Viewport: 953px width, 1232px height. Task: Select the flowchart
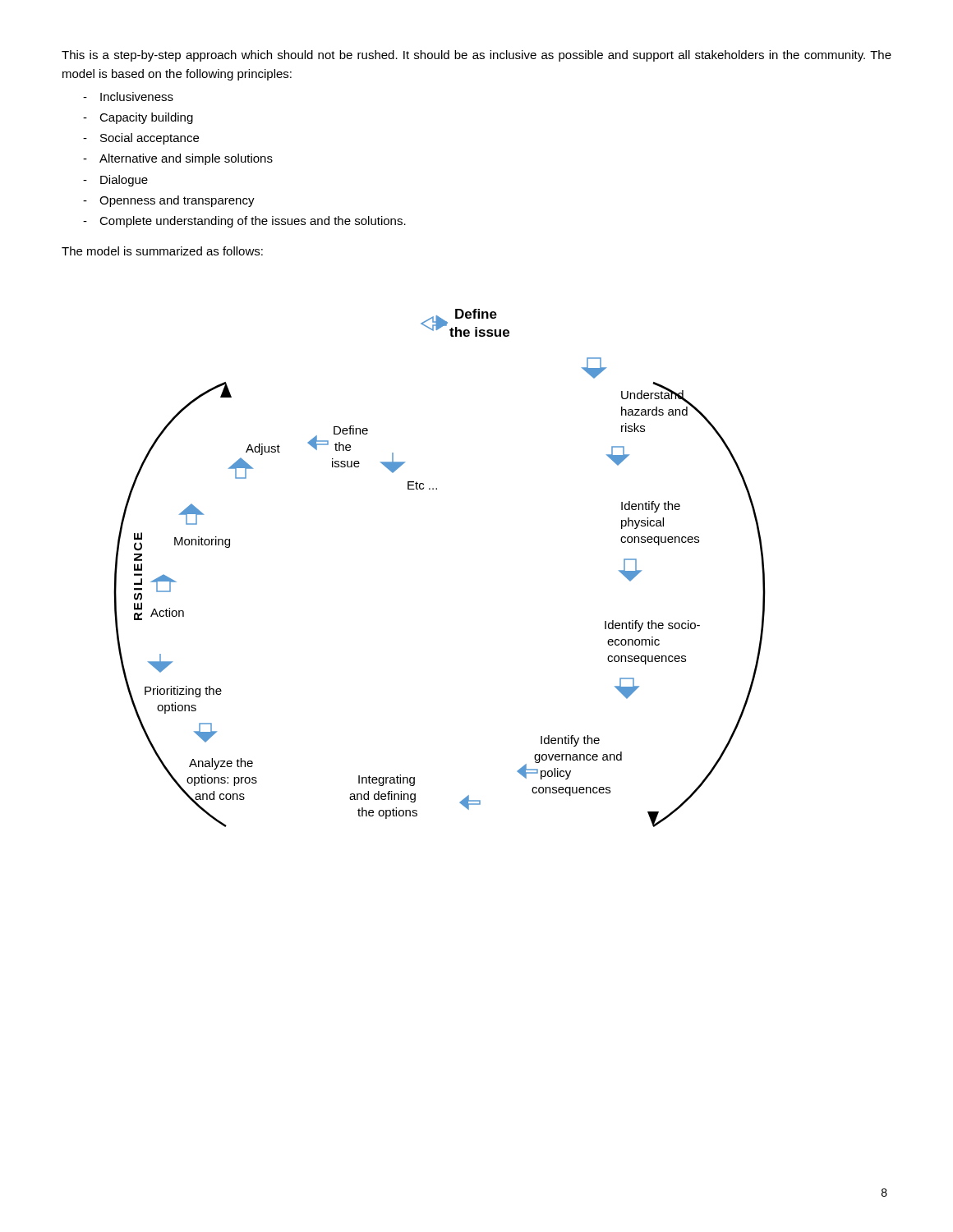click(472, 604)
